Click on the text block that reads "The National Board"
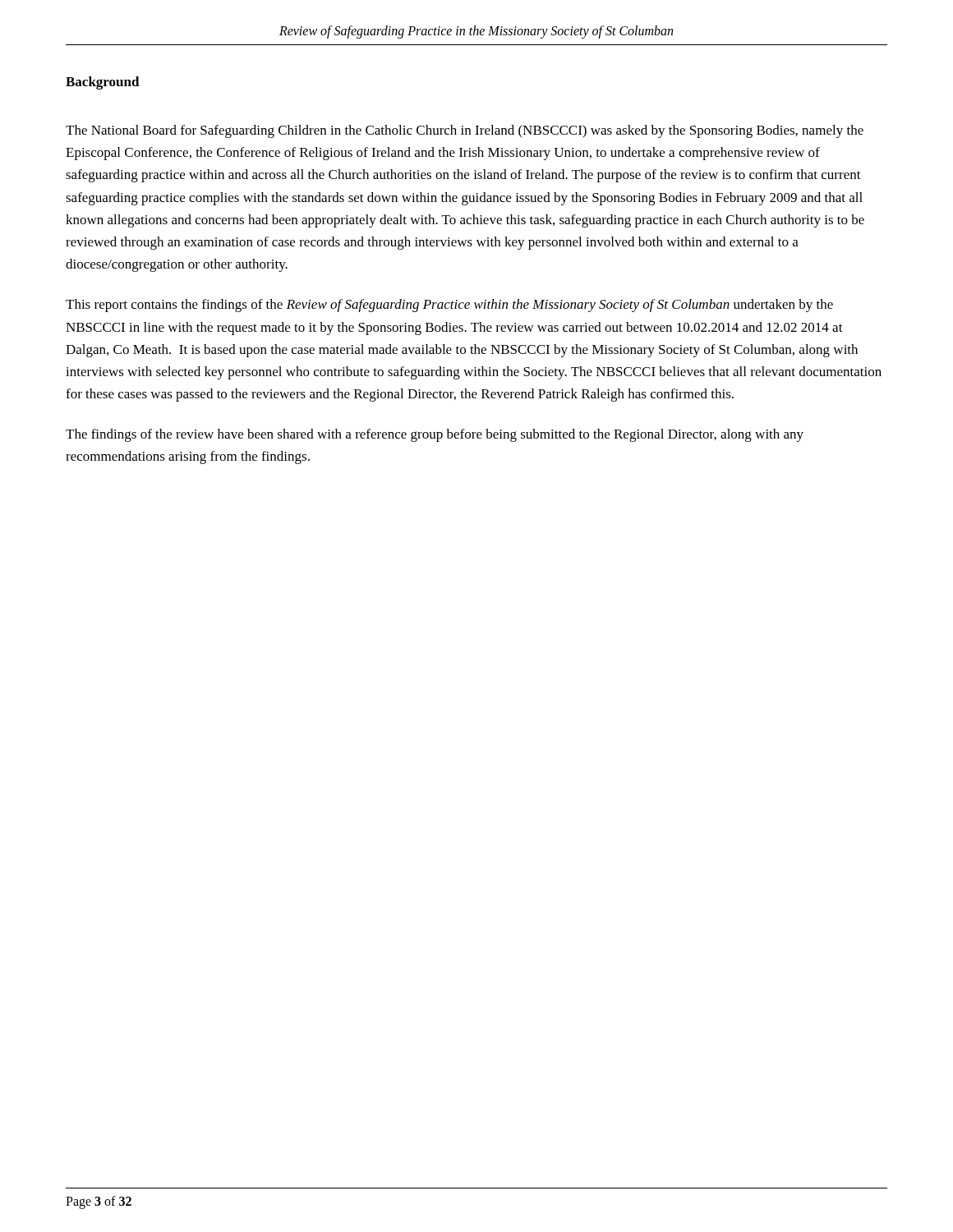Viewport: 953px width, 1232px height. click(476, 294)
